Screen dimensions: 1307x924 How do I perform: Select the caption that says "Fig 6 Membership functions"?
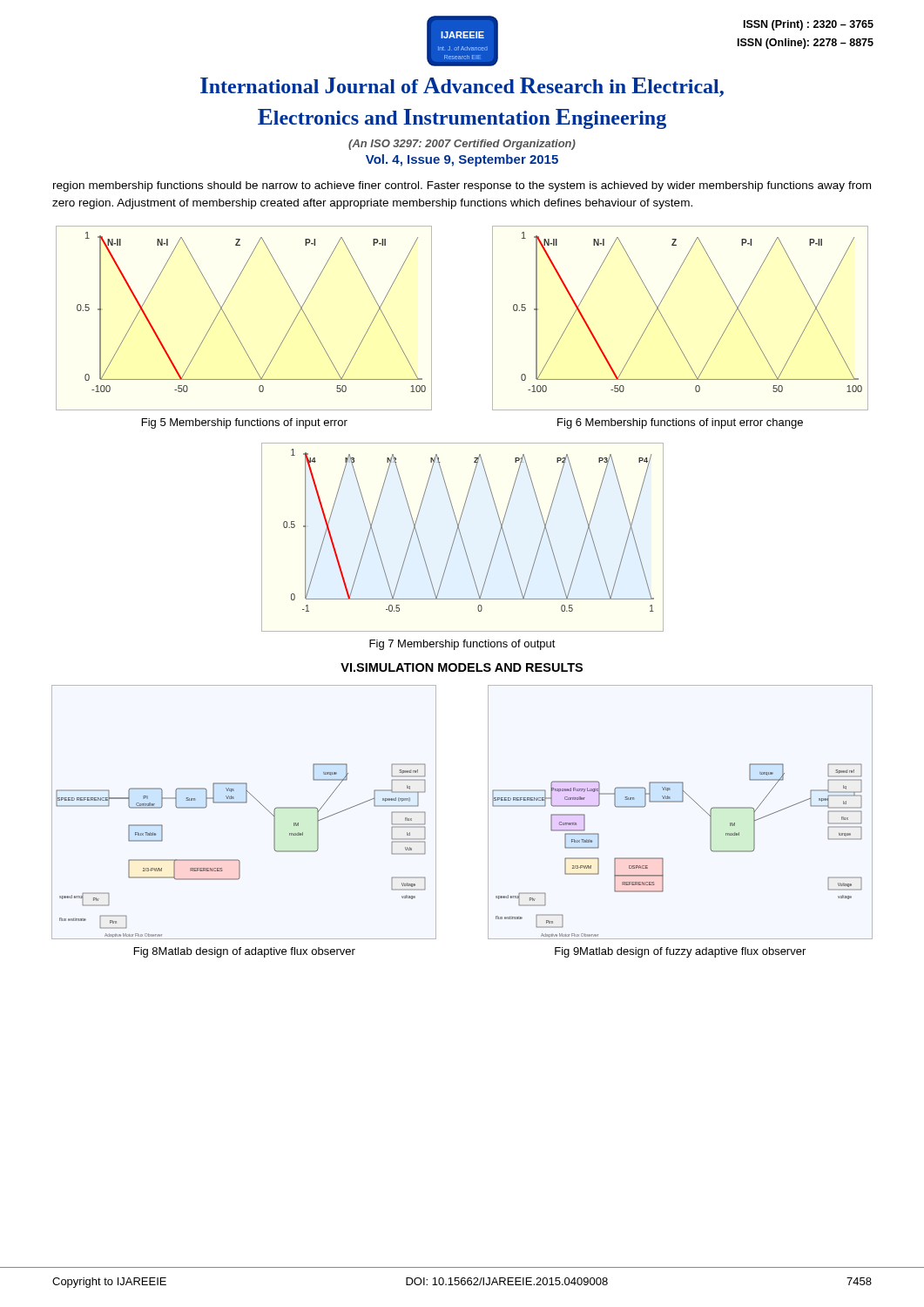pos(680,422)
